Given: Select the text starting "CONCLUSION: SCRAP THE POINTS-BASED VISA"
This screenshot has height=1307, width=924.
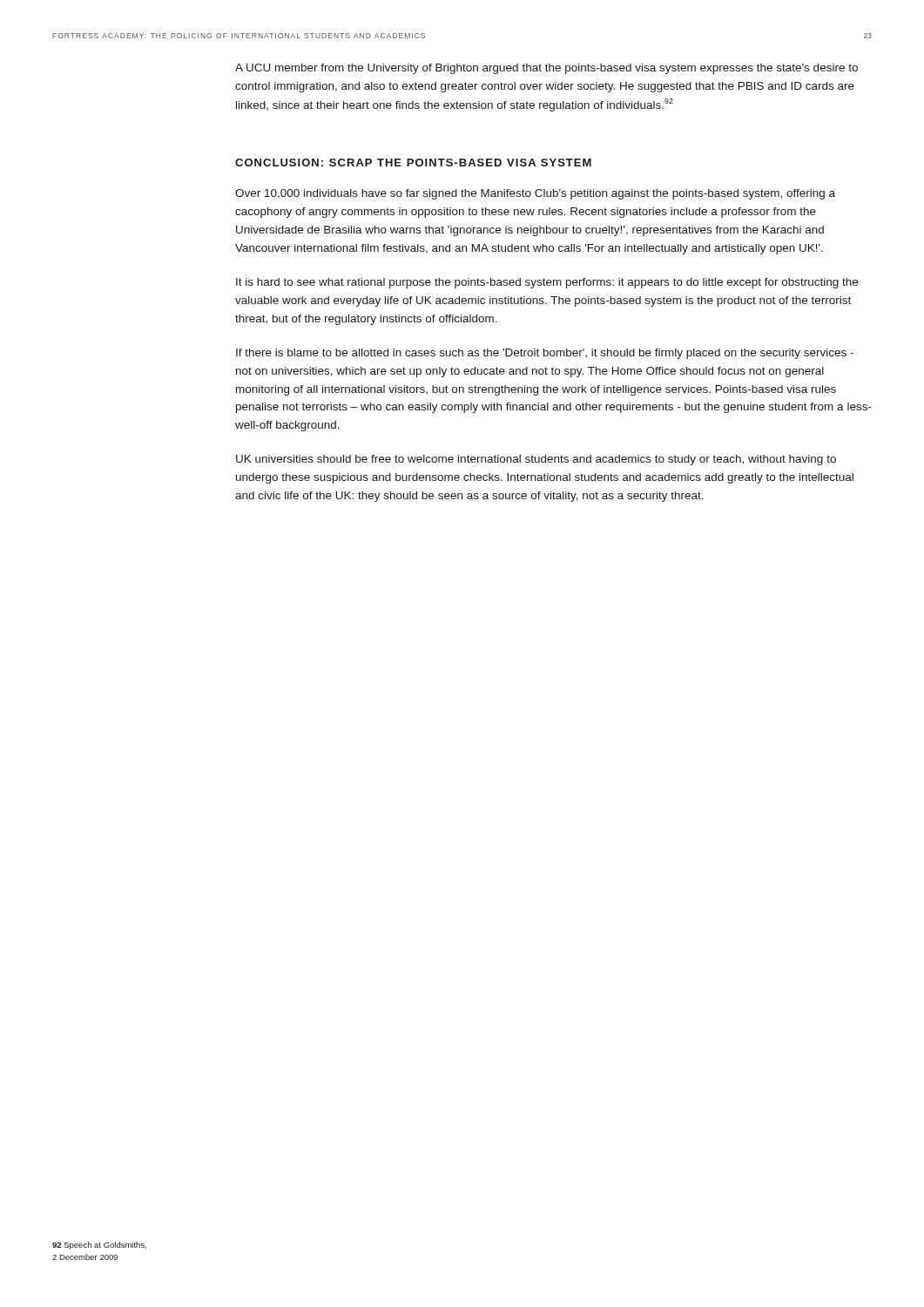Looking at the screenshot, I should coord(414,163).
